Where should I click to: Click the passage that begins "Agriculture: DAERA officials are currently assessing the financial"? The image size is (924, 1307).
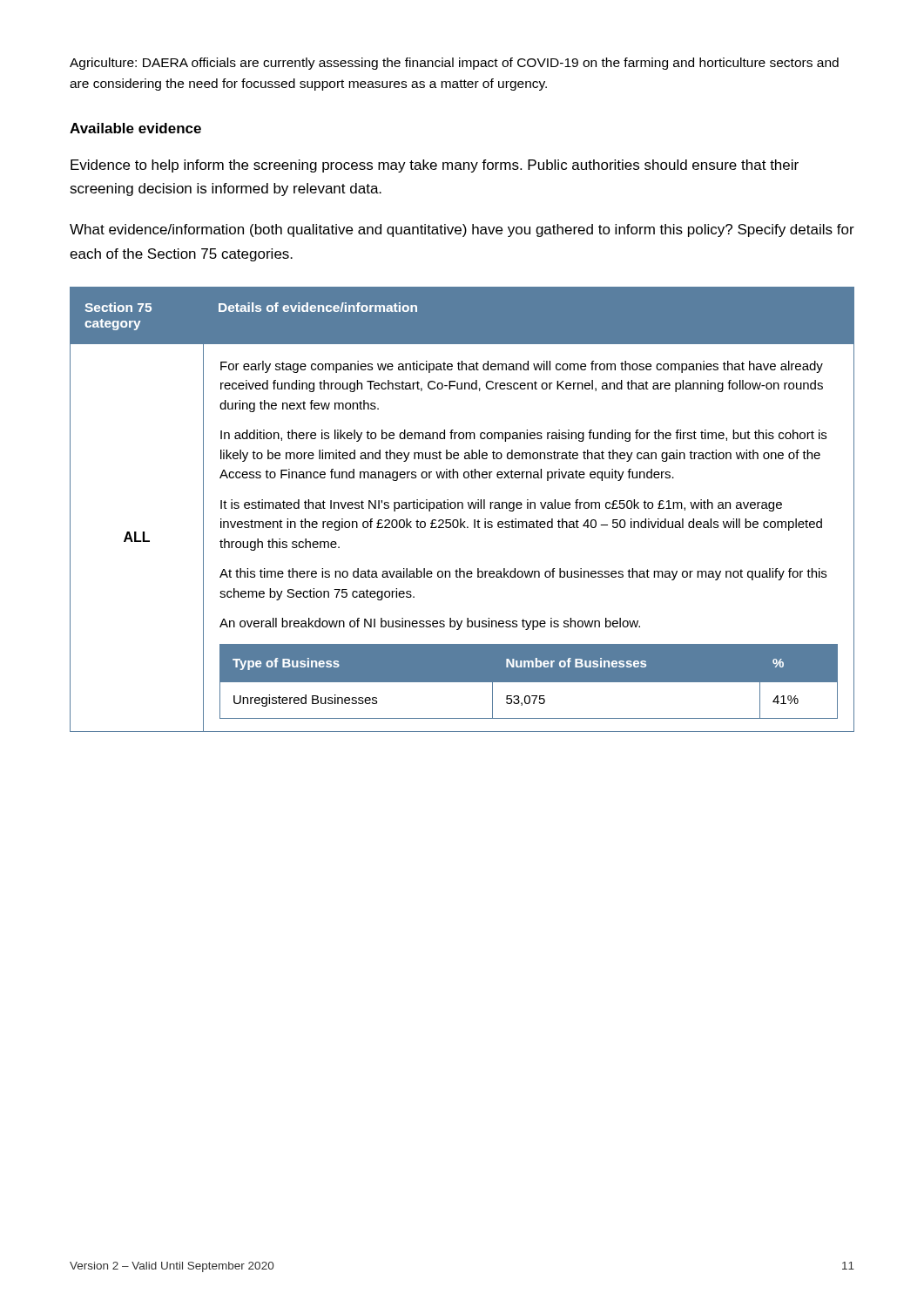pyautogui.click(x=454, y=73)
